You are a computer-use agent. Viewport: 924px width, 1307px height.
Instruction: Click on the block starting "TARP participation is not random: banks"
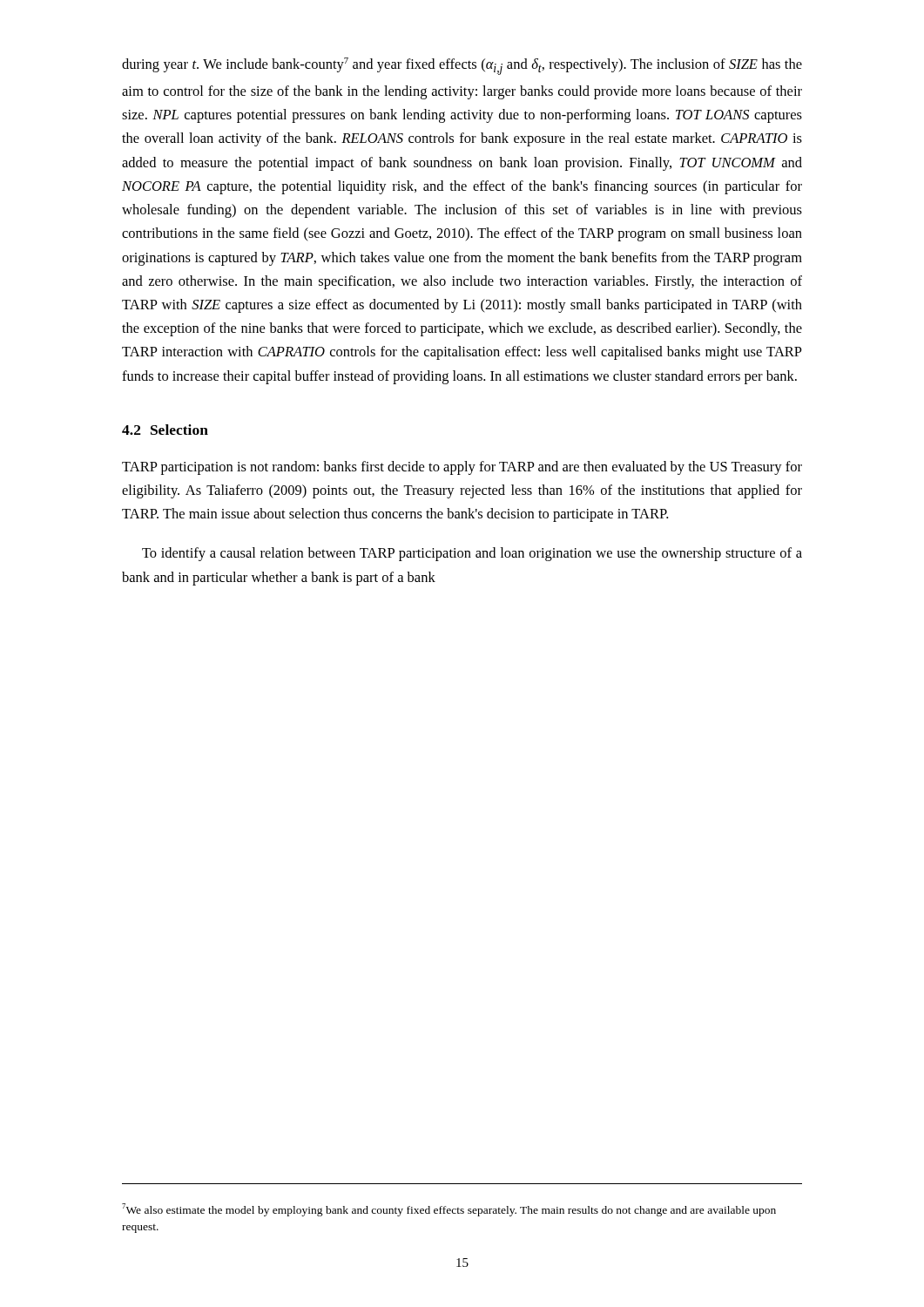coord(462,490)
